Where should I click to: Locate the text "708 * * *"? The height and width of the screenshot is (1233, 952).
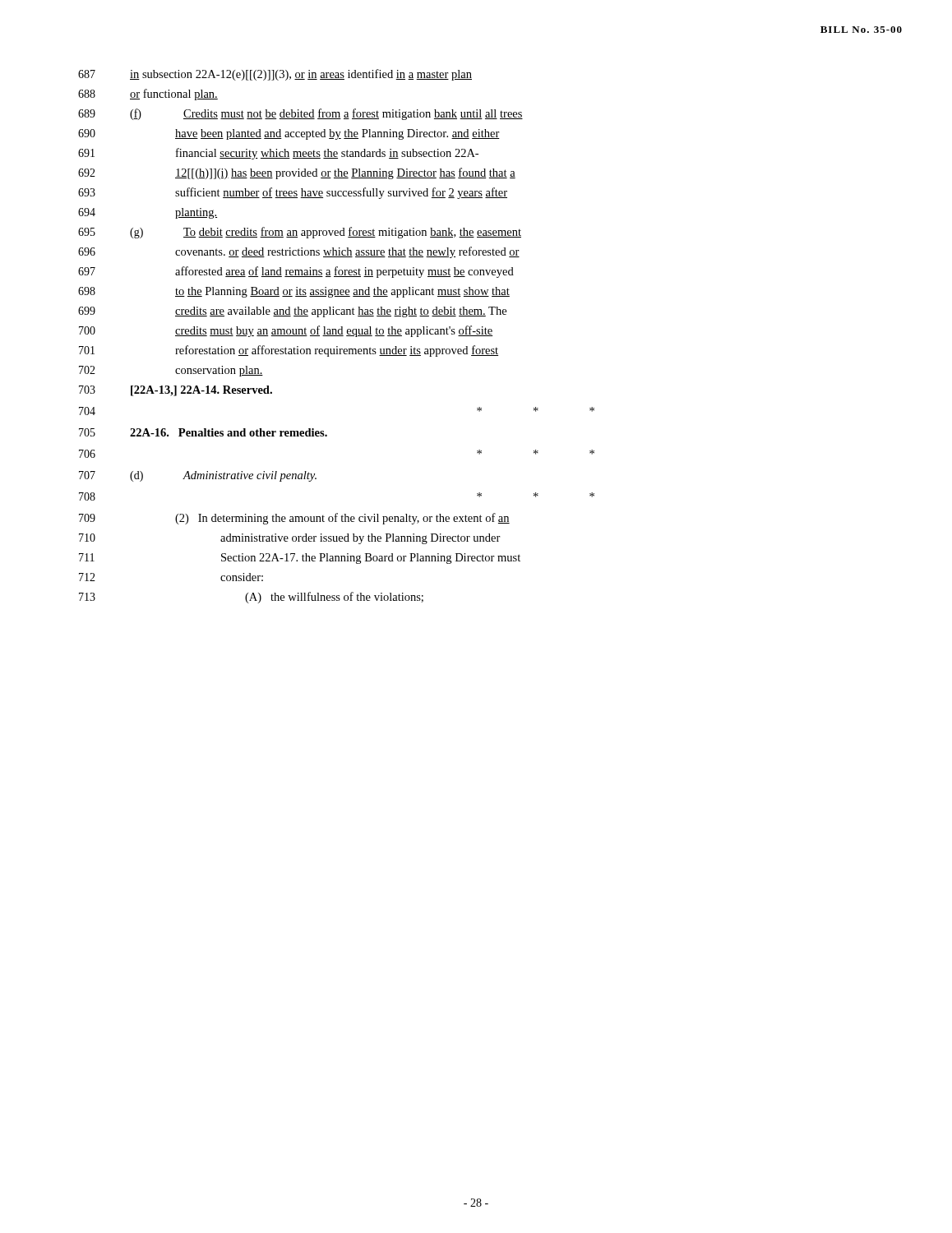pyautogui.click(x=484, y=497)
